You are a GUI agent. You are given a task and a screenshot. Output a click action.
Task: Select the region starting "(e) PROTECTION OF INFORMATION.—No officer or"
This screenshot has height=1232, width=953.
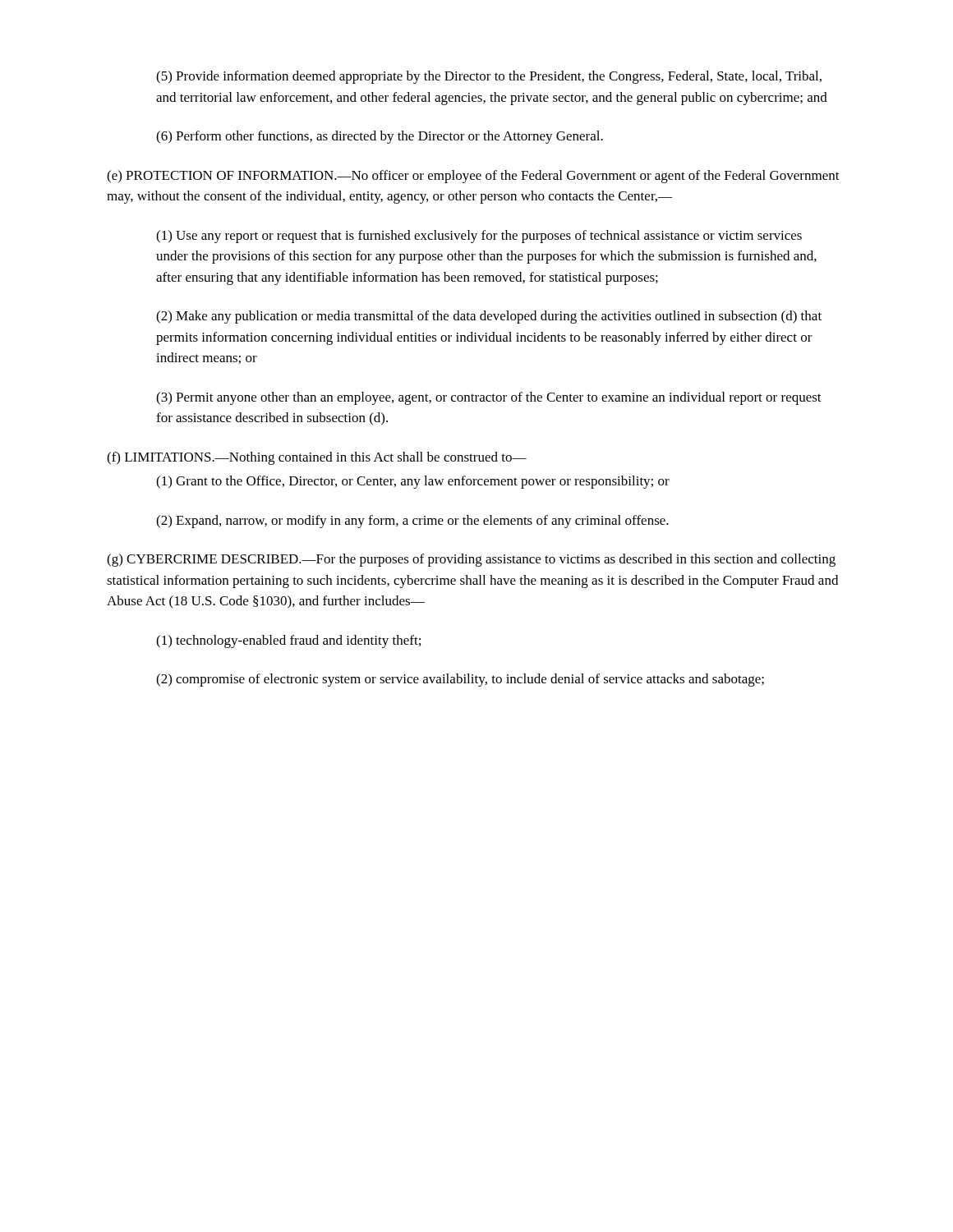pos(473,185)
